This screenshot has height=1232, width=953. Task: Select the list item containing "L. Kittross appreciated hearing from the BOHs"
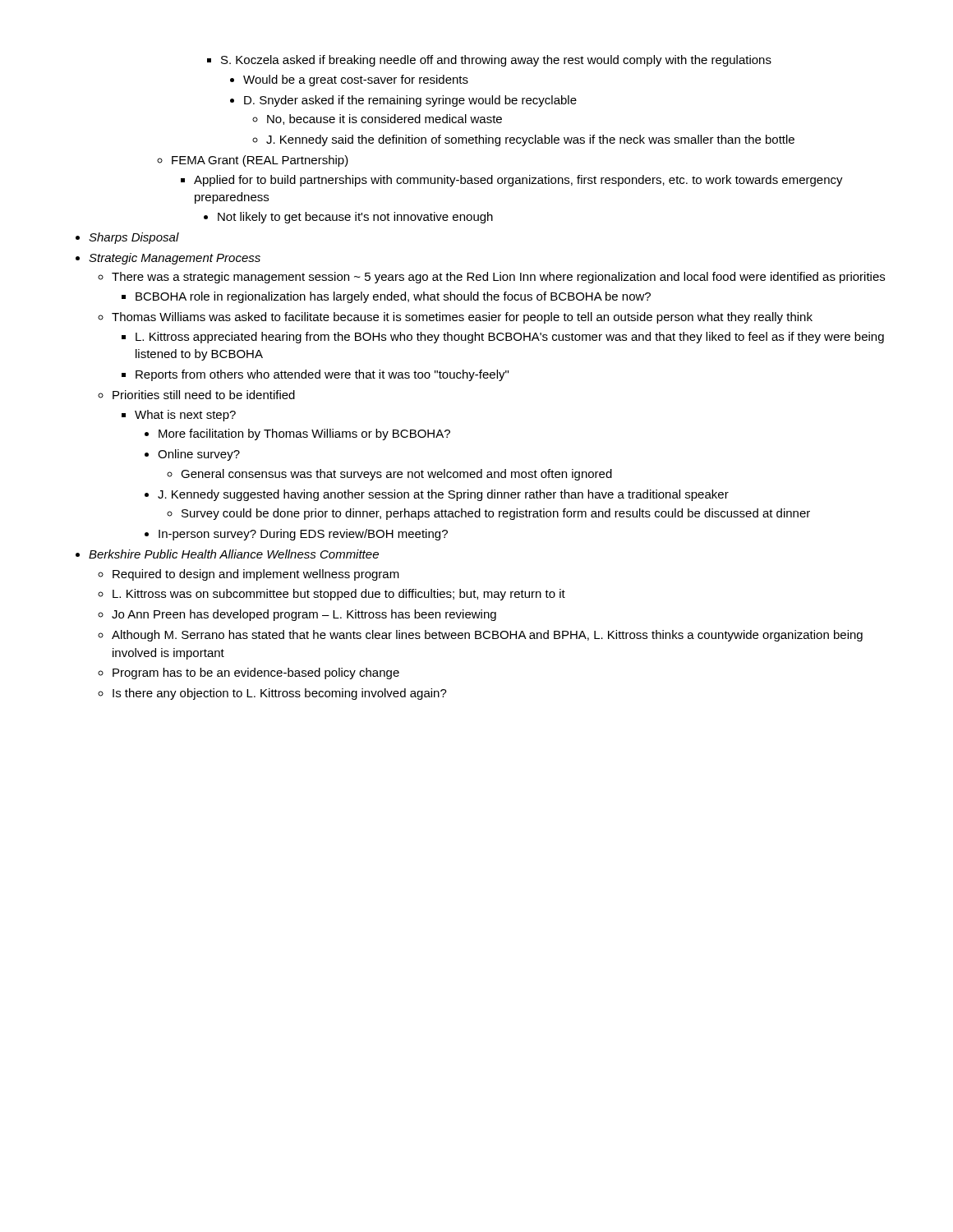pyautogui.click(x=510, y=345)
